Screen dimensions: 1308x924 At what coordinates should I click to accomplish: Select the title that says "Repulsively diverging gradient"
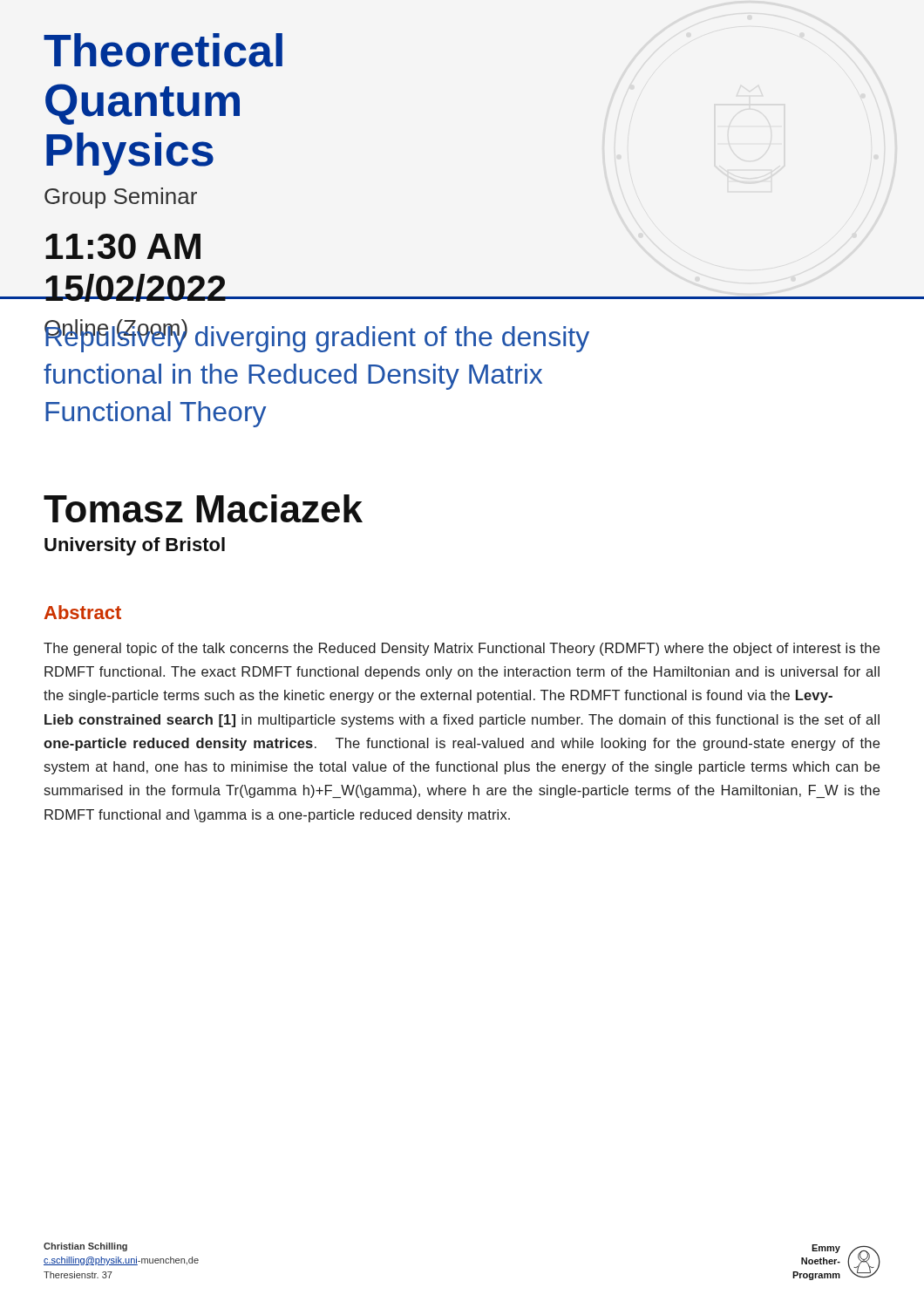(462, 375)
